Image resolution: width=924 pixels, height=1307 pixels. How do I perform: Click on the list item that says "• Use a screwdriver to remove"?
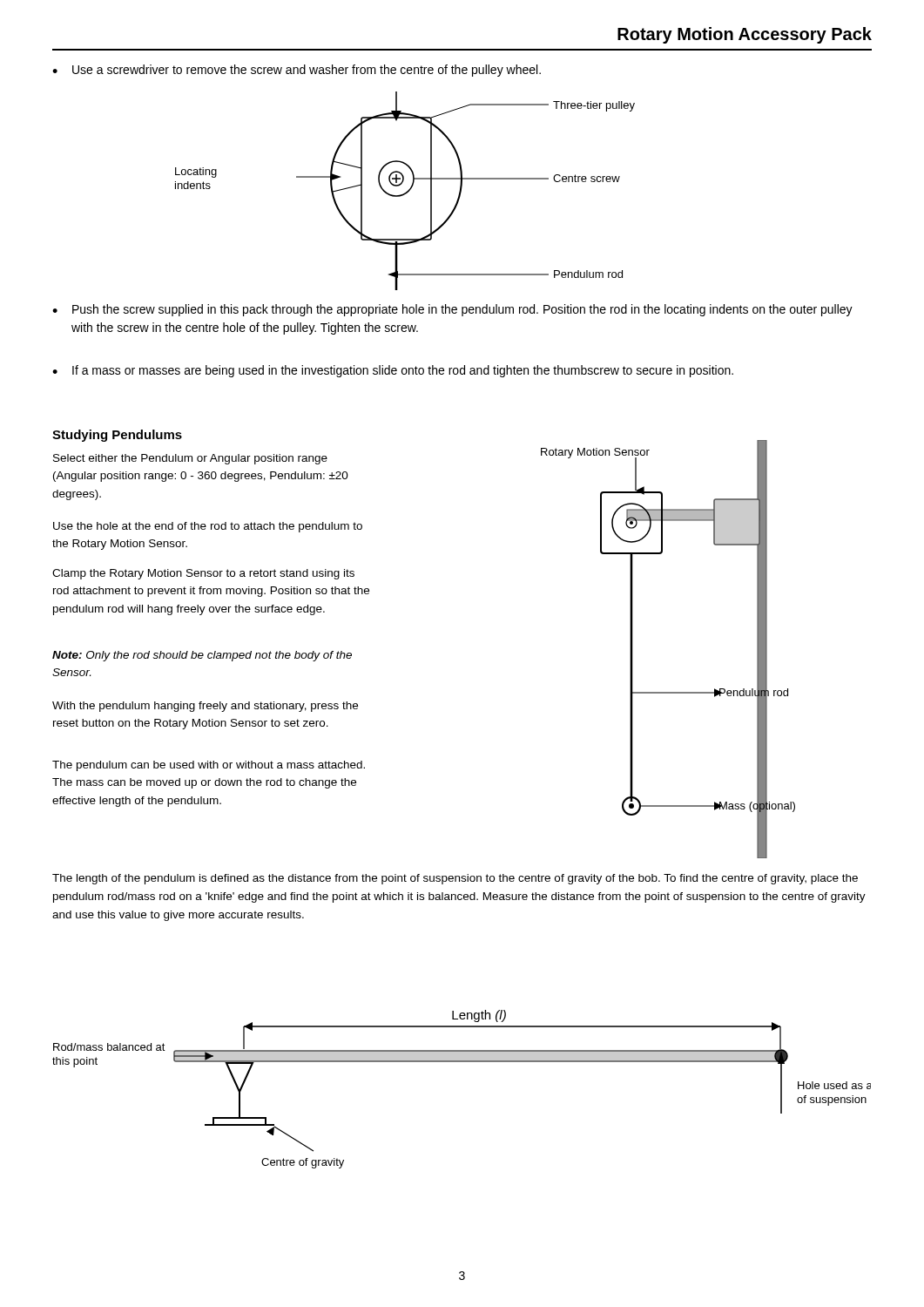tap(297, 72)
